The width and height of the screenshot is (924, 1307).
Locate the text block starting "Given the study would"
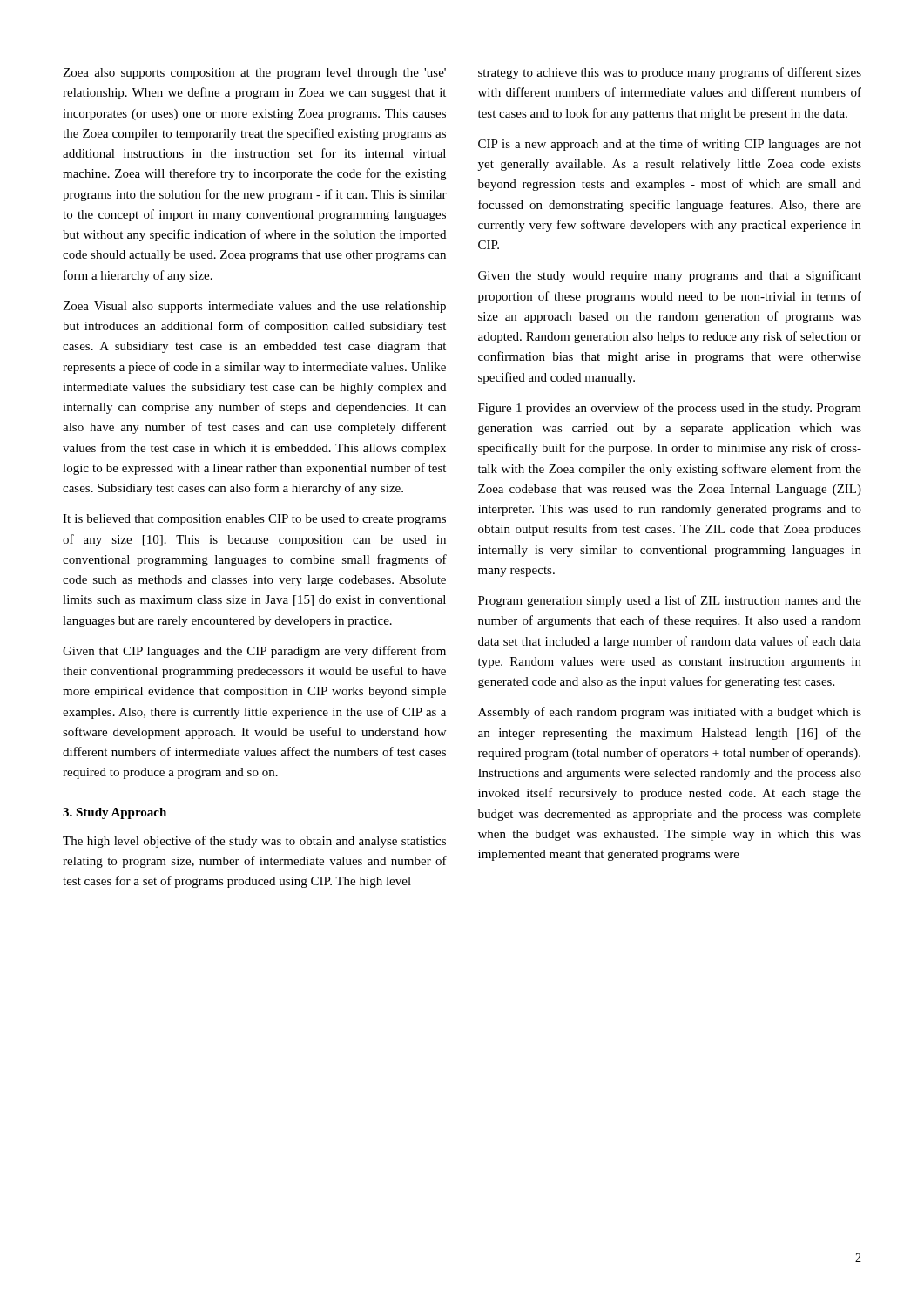point(669,327)
